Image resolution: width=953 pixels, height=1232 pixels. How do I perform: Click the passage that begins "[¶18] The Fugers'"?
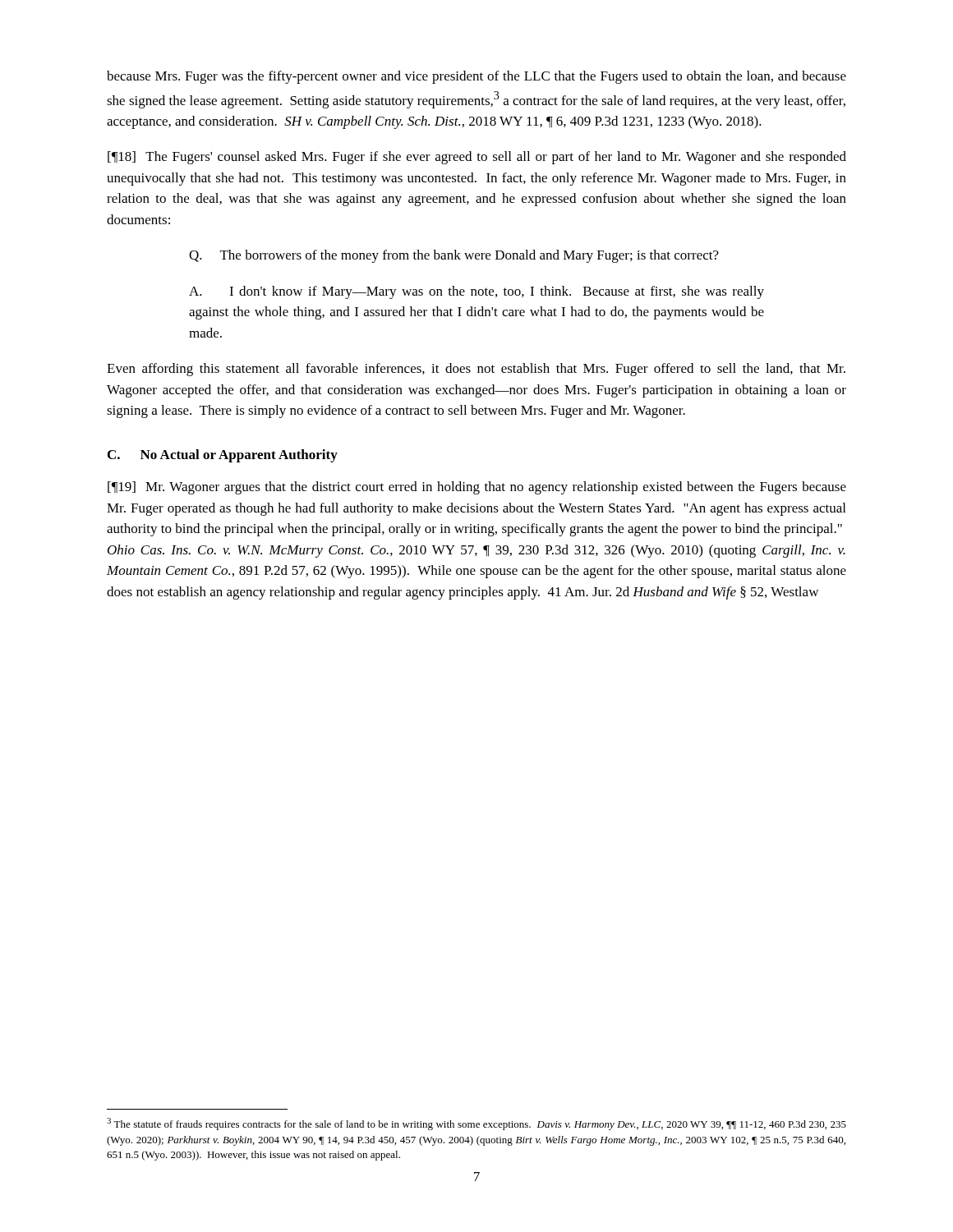[476, 188]
